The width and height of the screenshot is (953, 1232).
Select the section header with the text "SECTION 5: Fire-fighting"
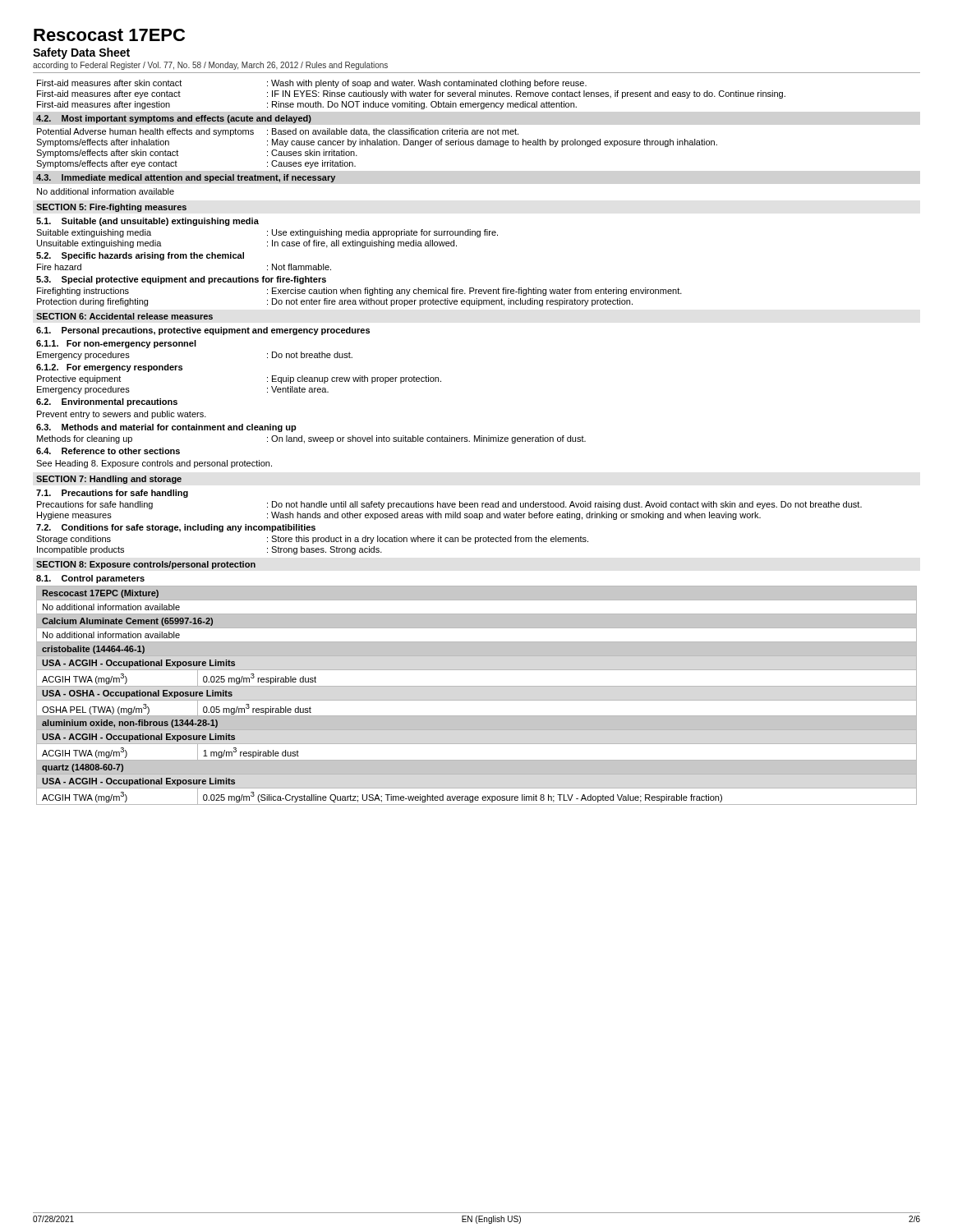coord(111,207)
